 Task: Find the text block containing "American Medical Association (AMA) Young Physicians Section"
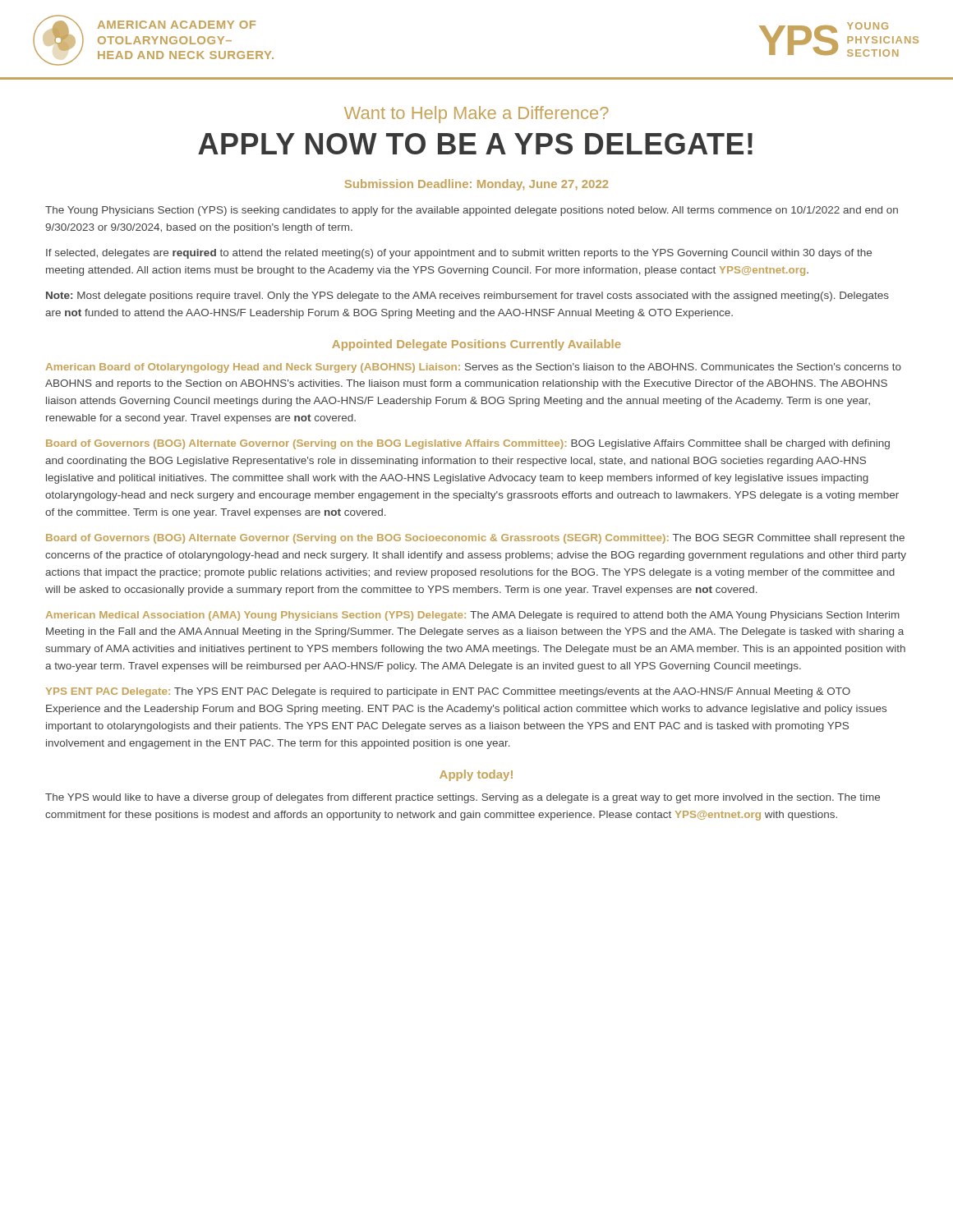(475, 640)
